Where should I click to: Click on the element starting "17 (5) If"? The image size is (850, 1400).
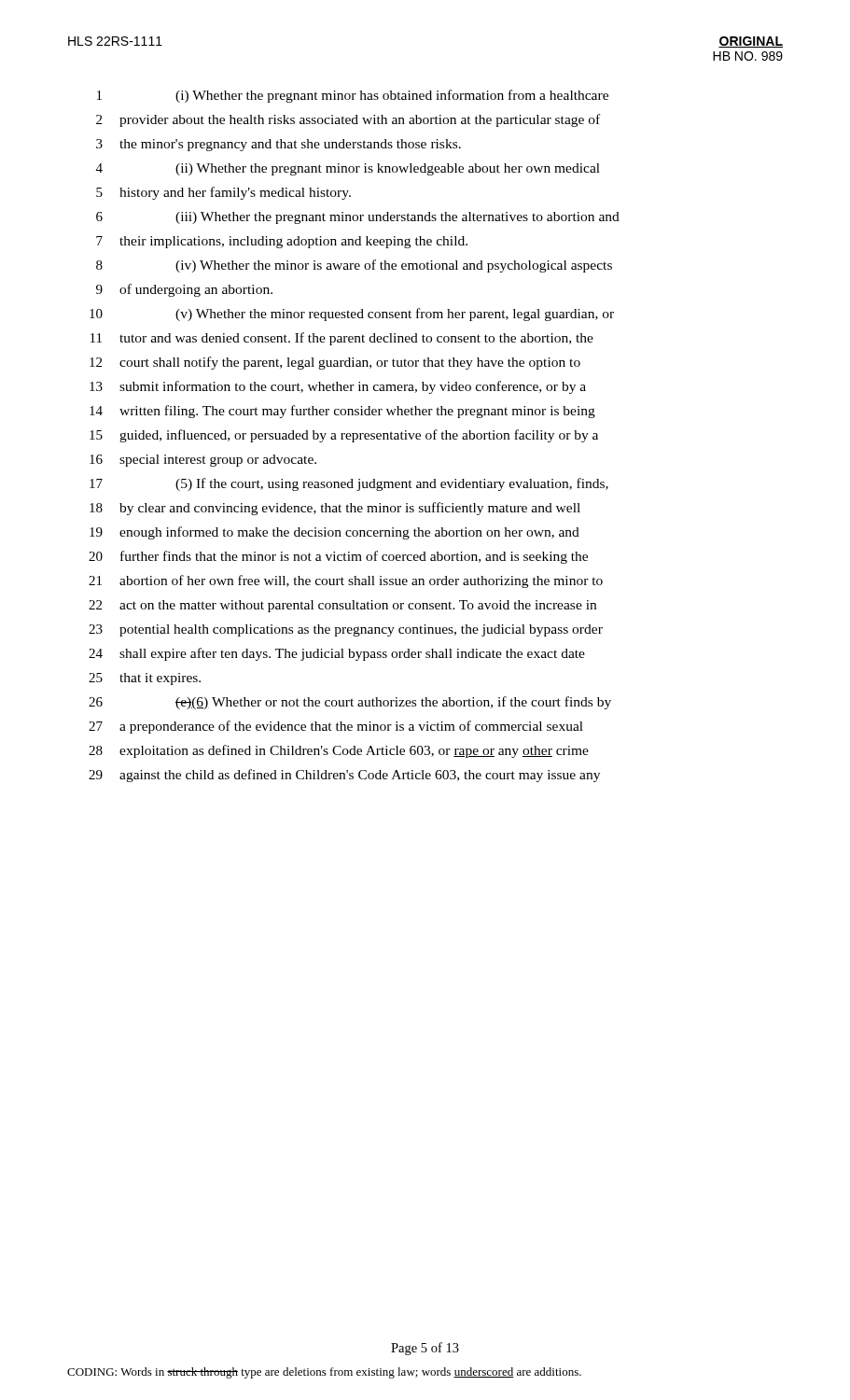tap(425, 484)
